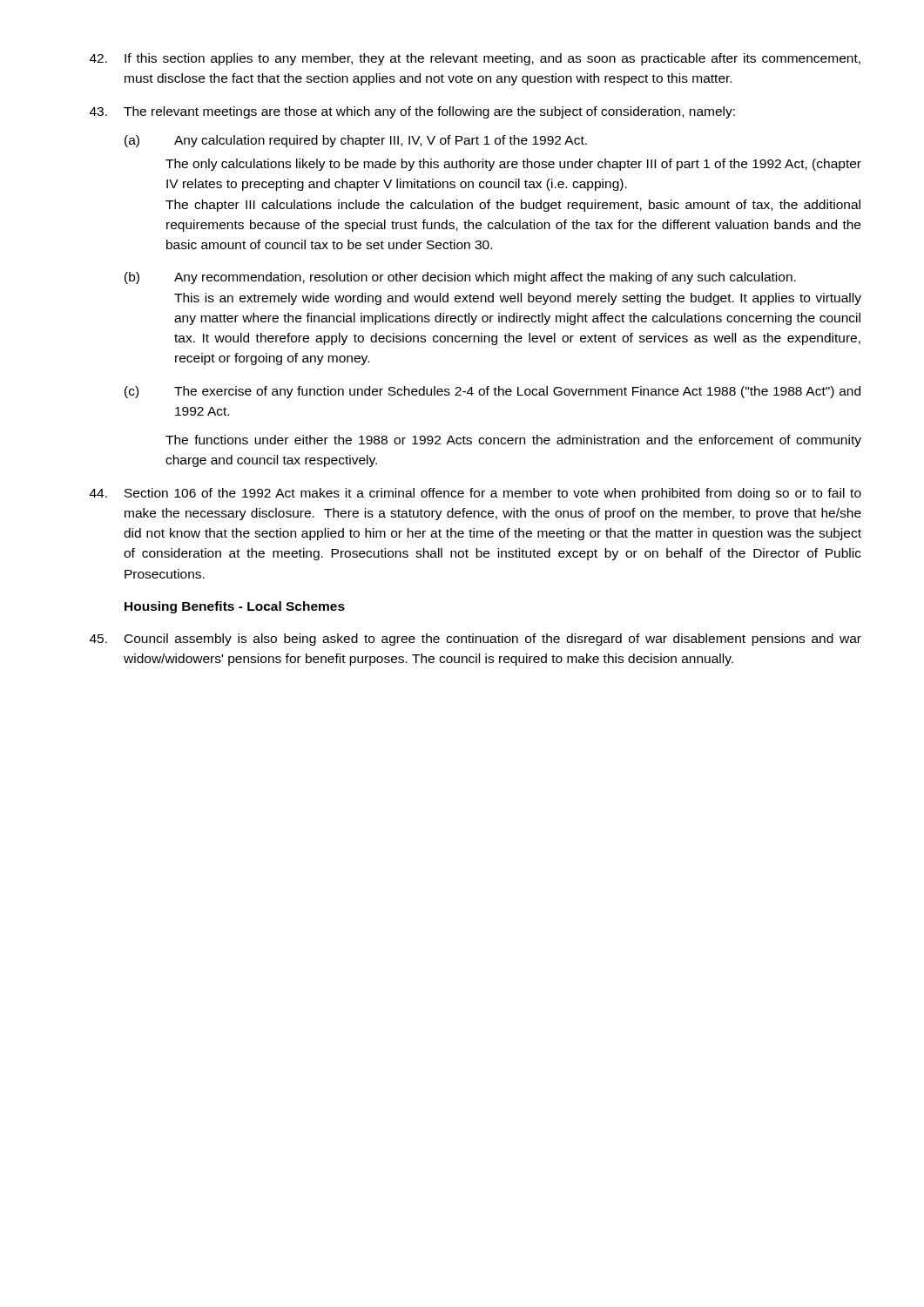Point to the block beginning "The only calculations"

pyautogui.click(x=513, y=204)
